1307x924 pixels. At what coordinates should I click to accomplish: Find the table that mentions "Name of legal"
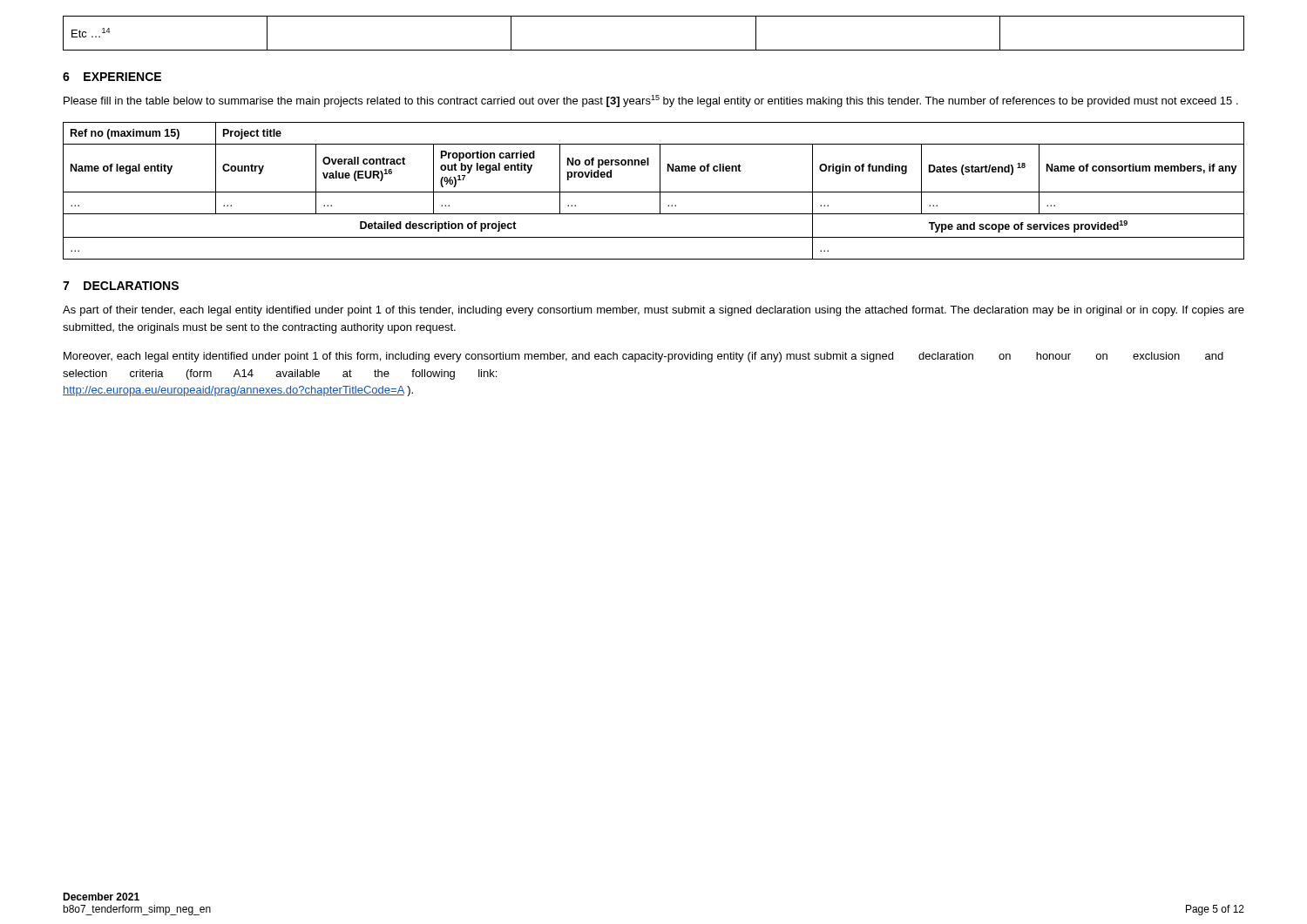click(654, 191)
